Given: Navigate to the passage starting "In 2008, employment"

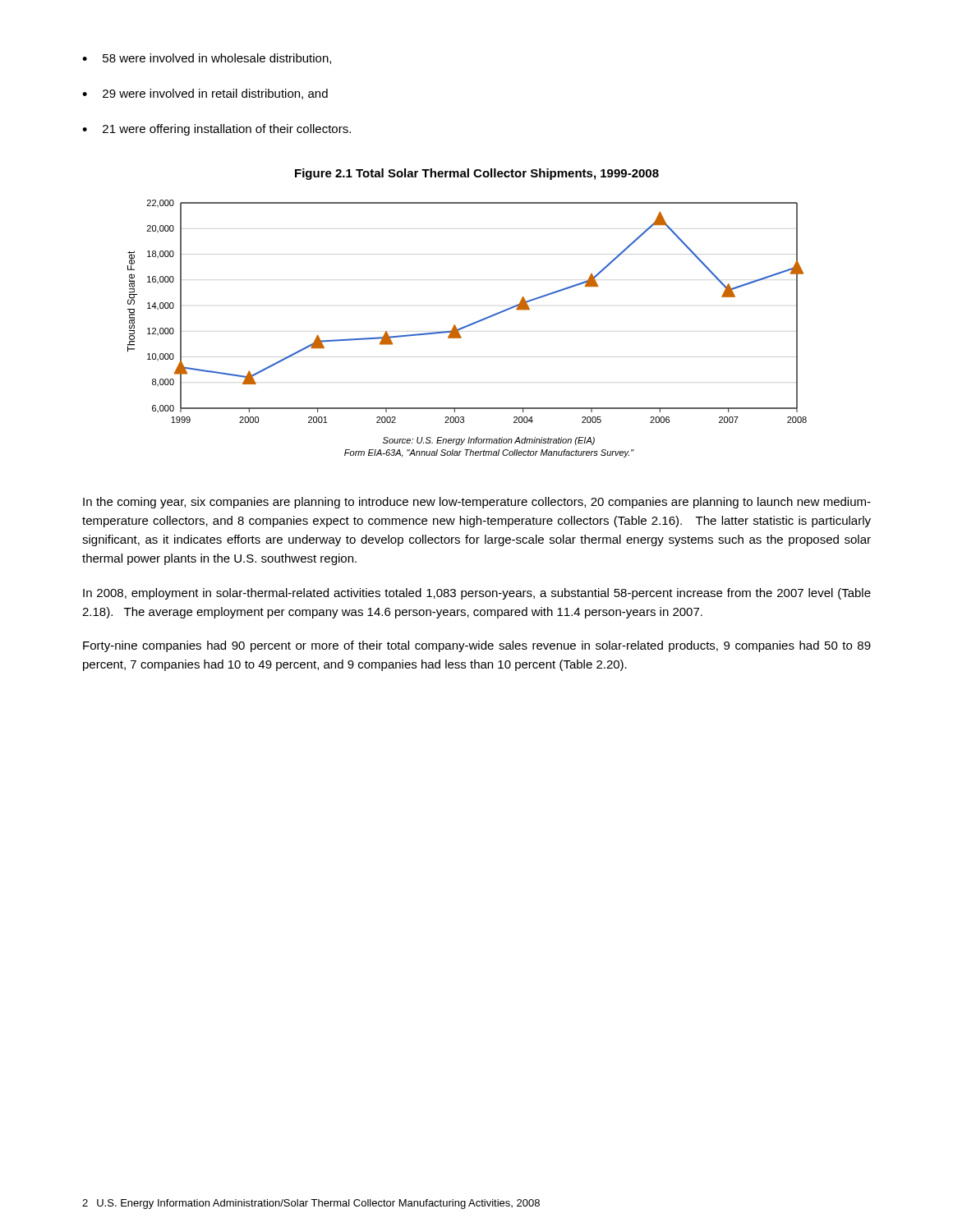Looking at the screenshot, I should [x=476, y=602].
